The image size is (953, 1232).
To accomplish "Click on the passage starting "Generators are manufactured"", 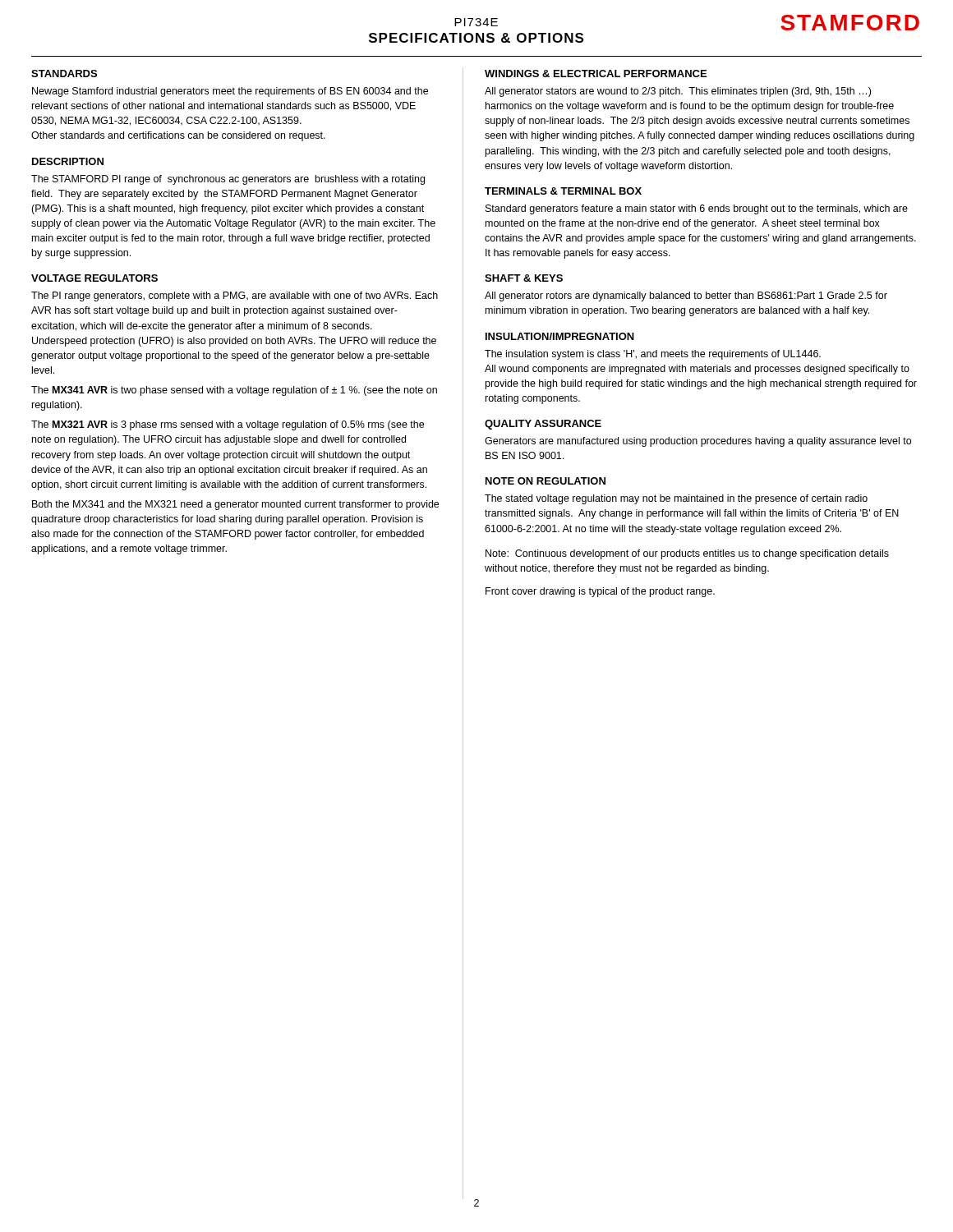I will tap(698, 449).
